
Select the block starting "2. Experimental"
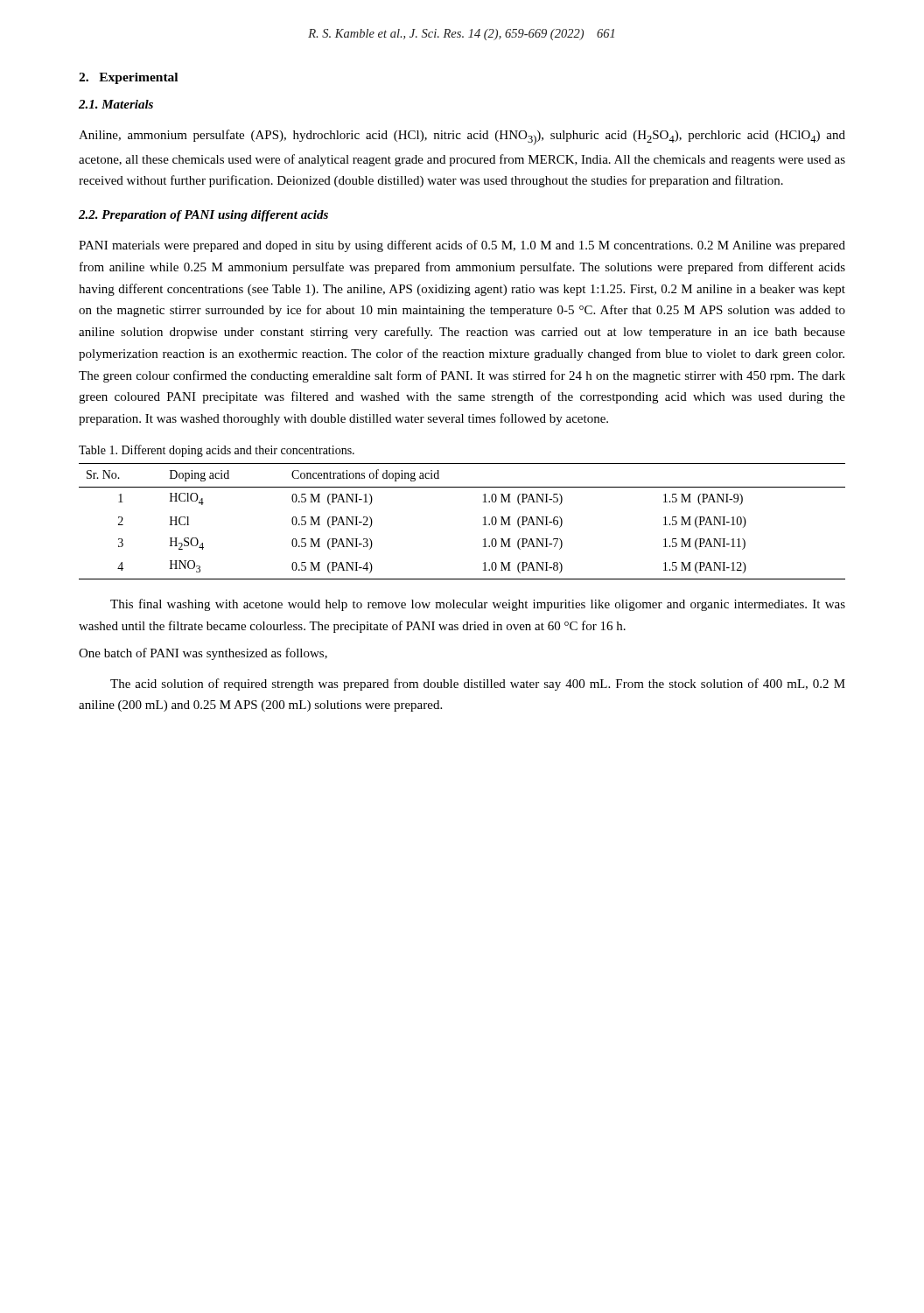point(128,77)
